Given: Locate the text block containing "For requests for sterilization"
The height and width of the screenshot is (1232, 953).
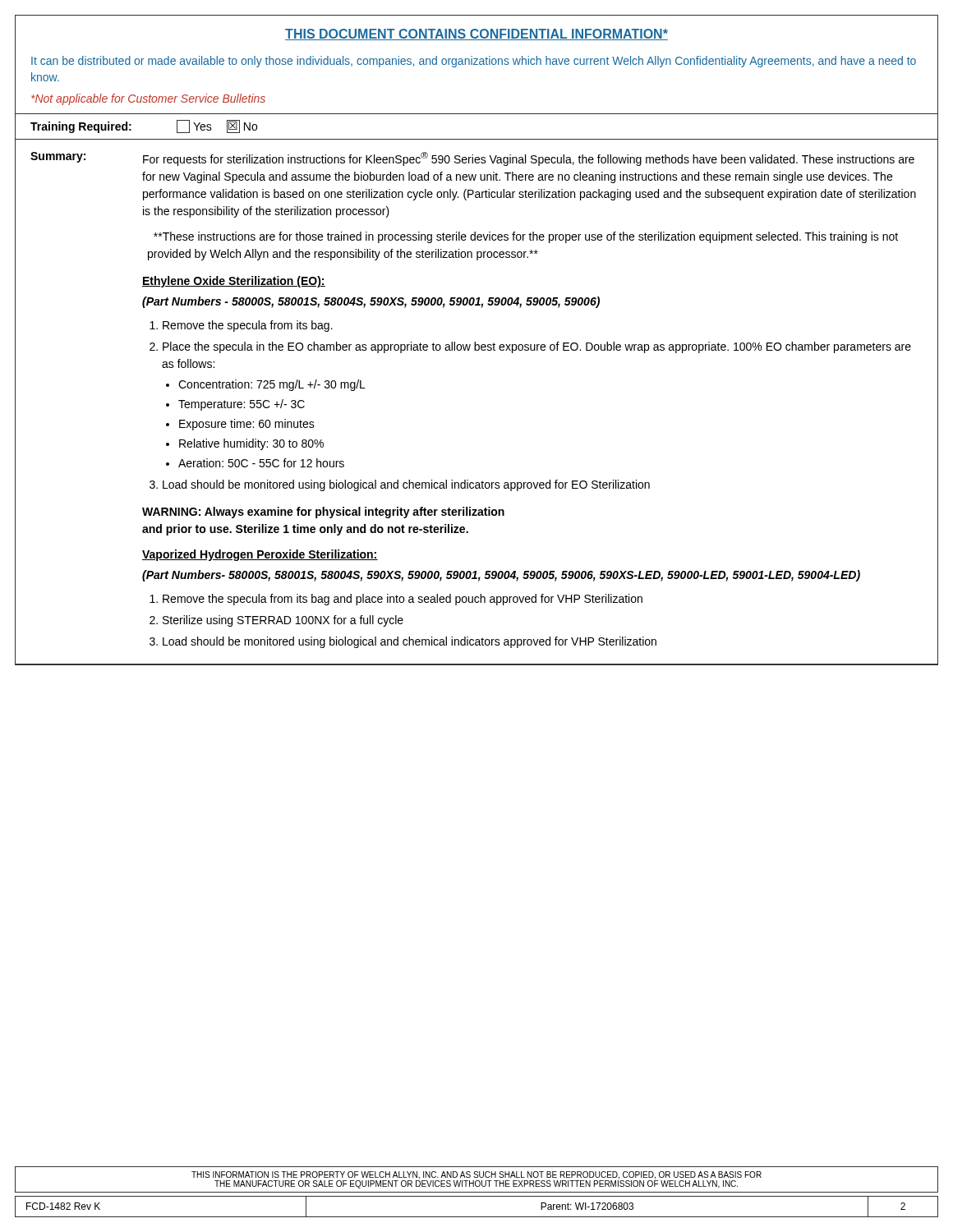Looking at the screenshot, I should 529,159.
